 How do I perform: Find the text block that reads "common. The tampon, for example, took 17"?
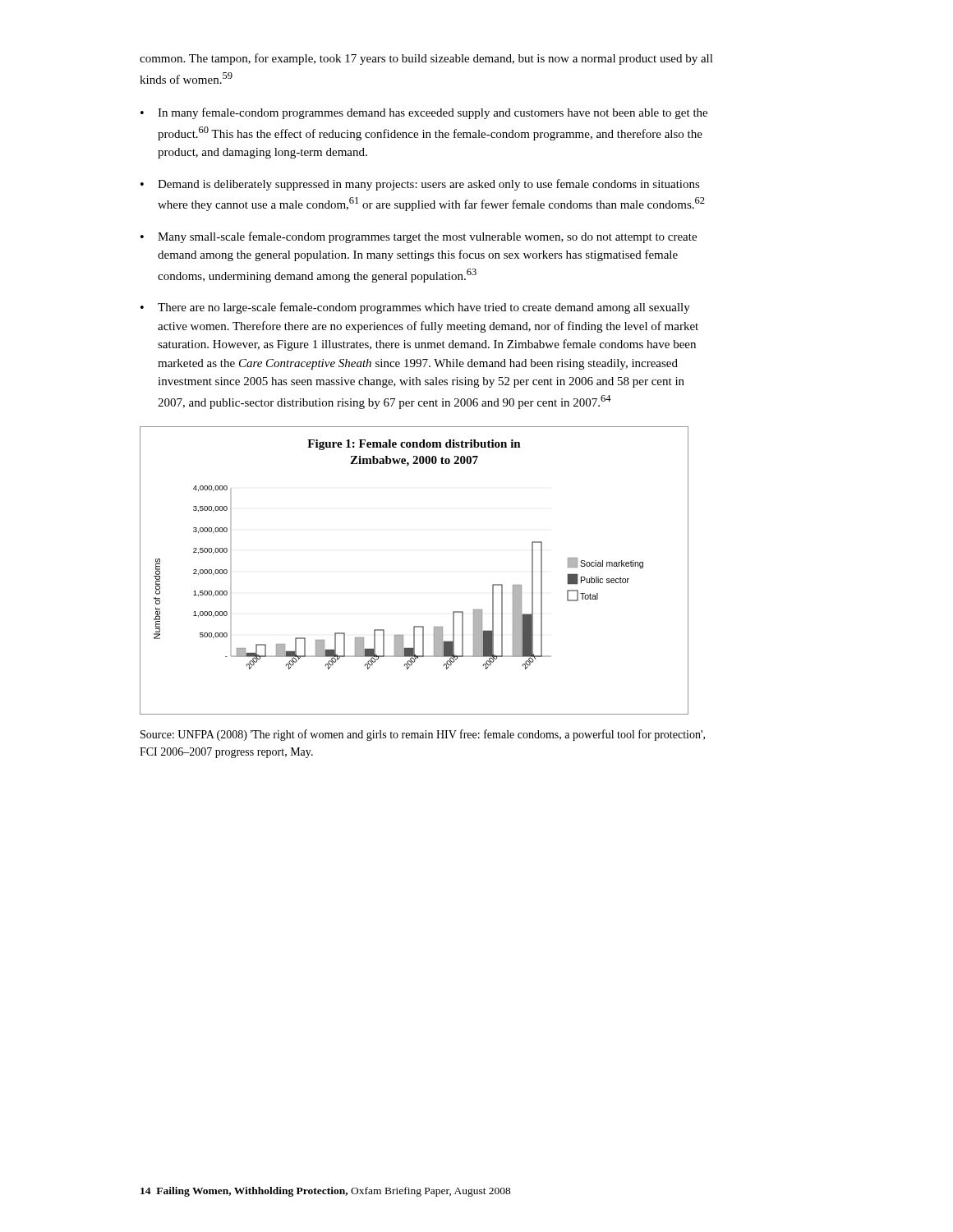[426, 69]
